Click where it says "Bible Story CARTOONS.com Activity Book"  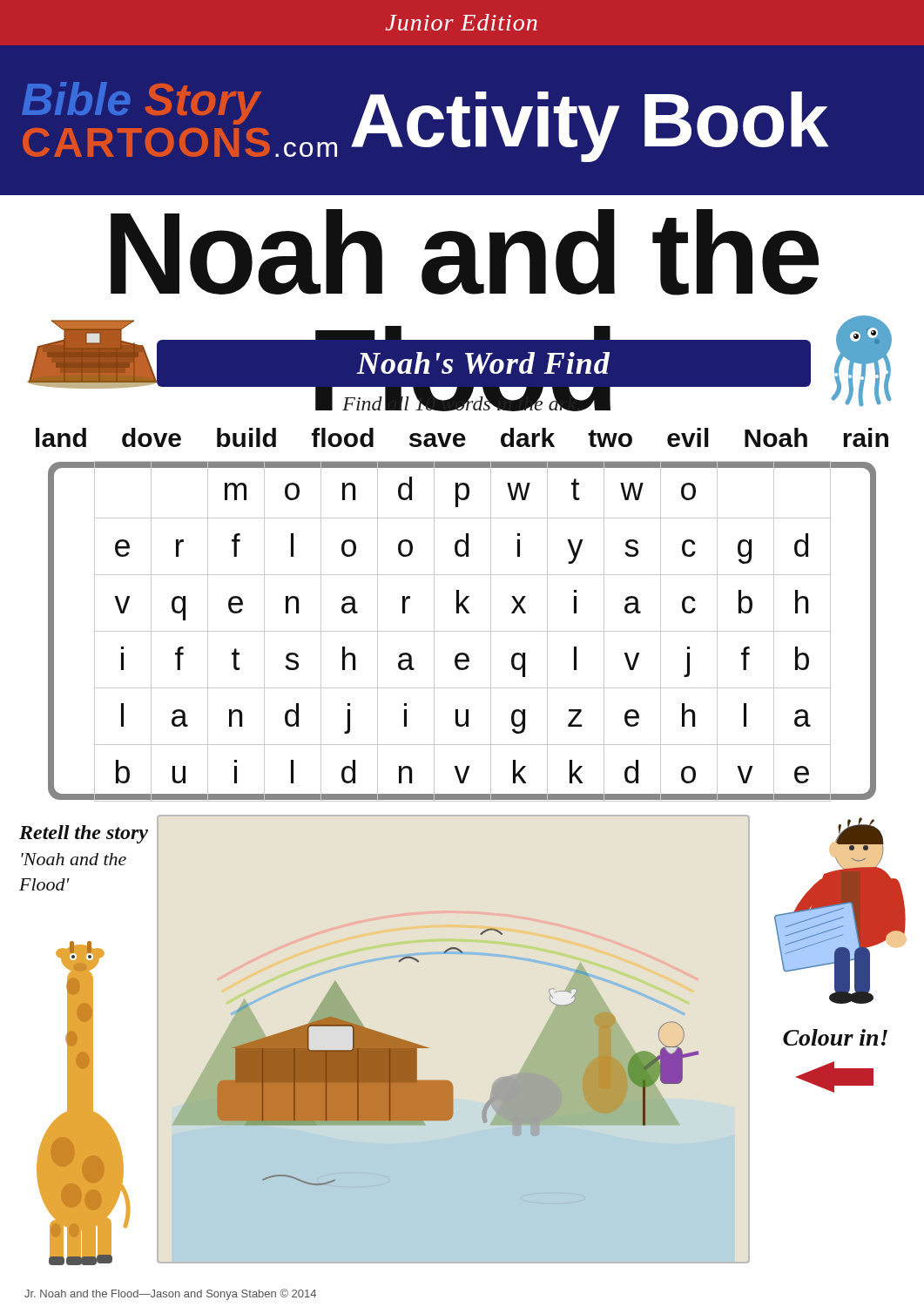424,120
